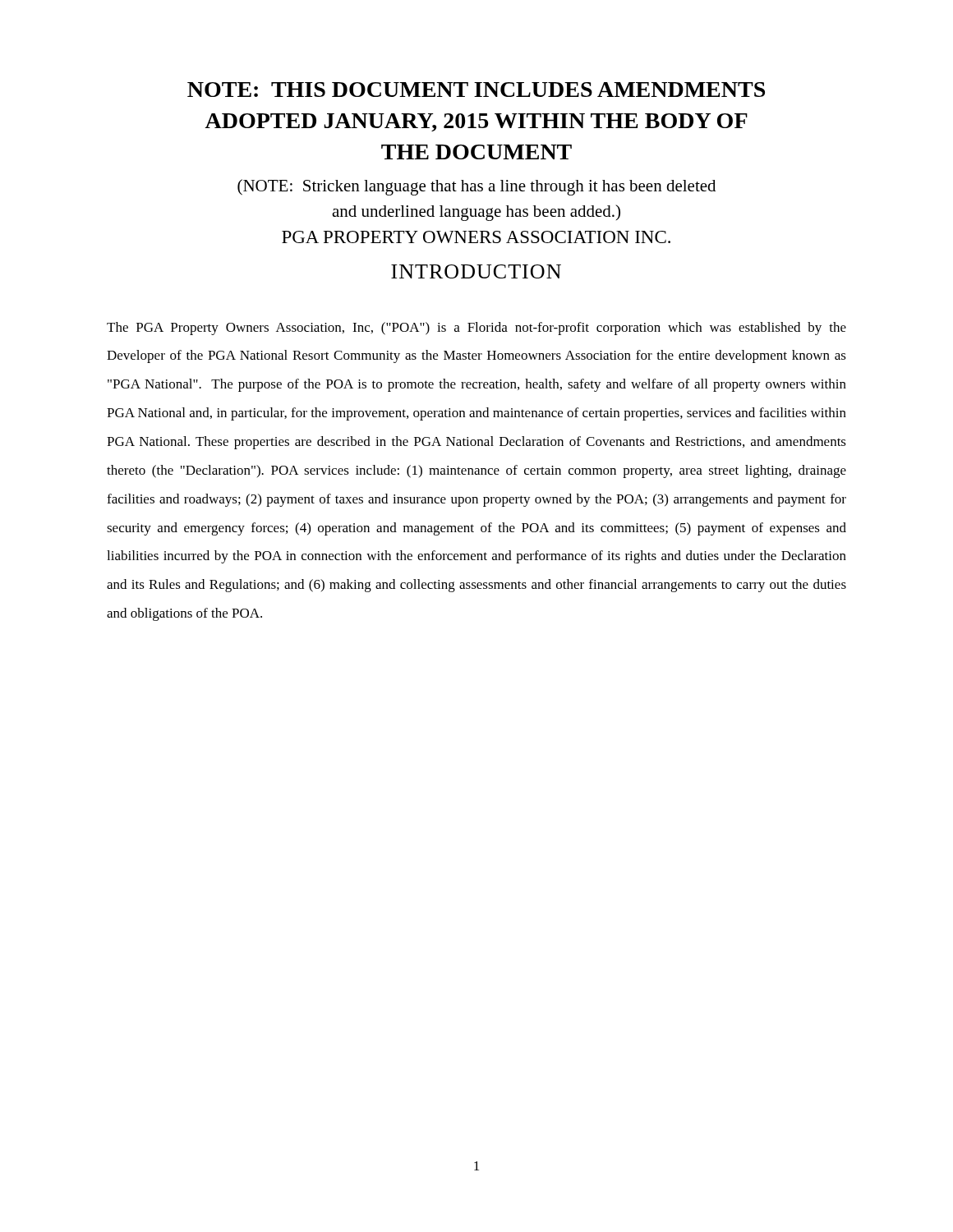
Task: Find the title that says "NOTE: THIS DOCUMENT INCLUDES AMENDMENTSADOPTED JANUARY, 2015 WITHIN"
Action: [x=476, y=120]
